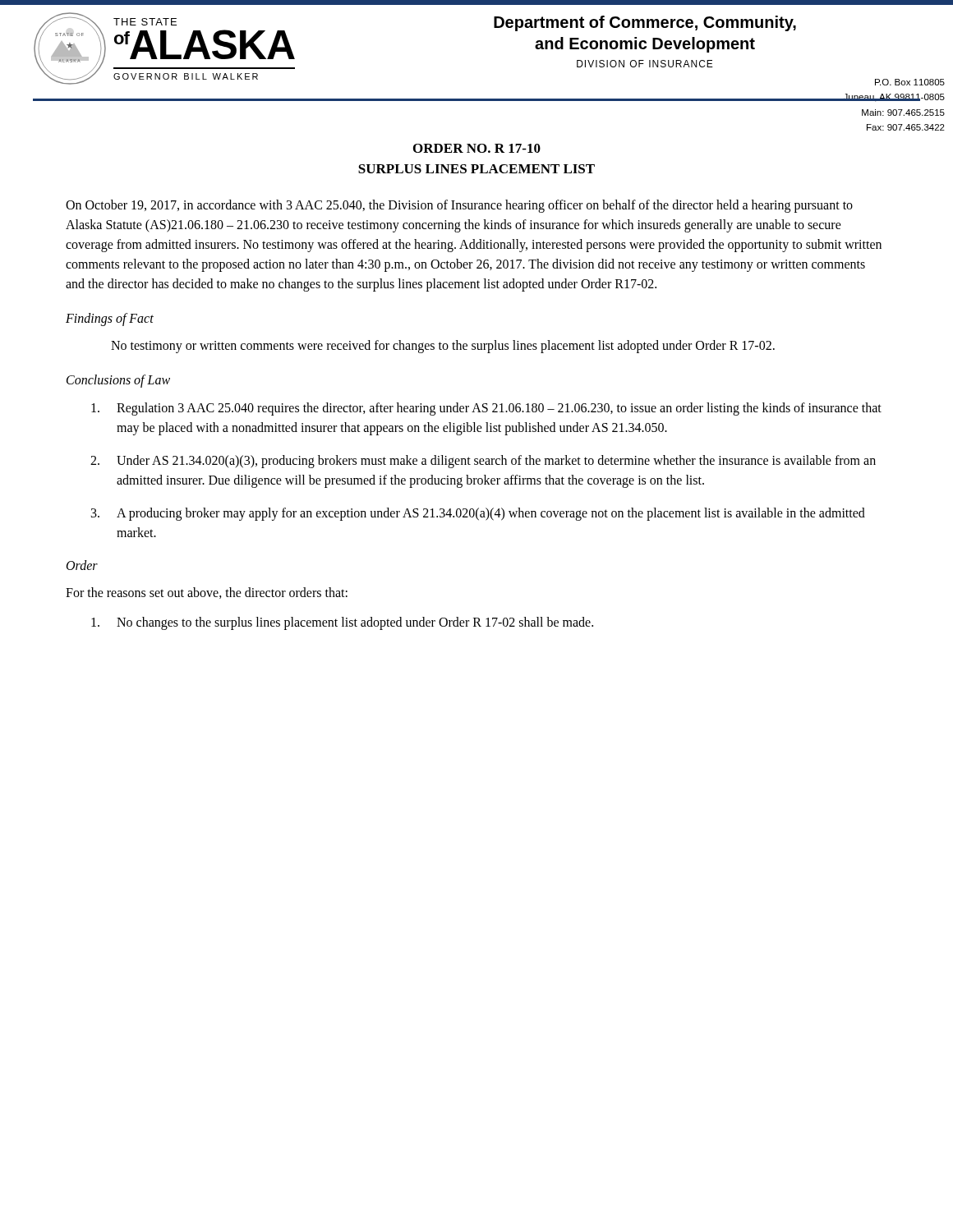Click on the title containing "ORDER NO. R 17-10 SURPLUS LINES PLACEMENT LIST"

(476, 159)
